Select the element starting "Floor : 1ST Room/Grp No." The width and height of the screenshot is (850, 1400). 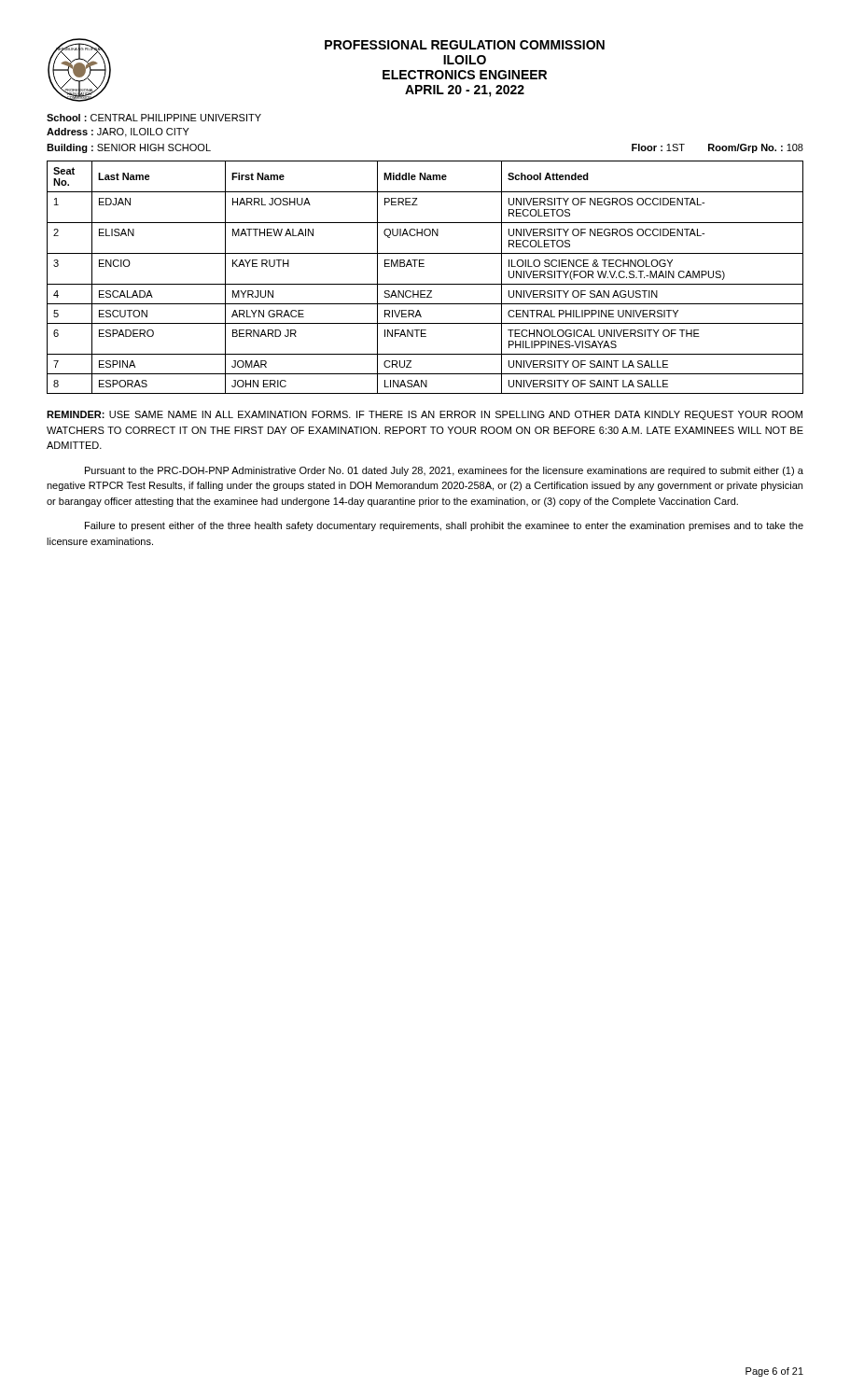[x=717, y=147]
